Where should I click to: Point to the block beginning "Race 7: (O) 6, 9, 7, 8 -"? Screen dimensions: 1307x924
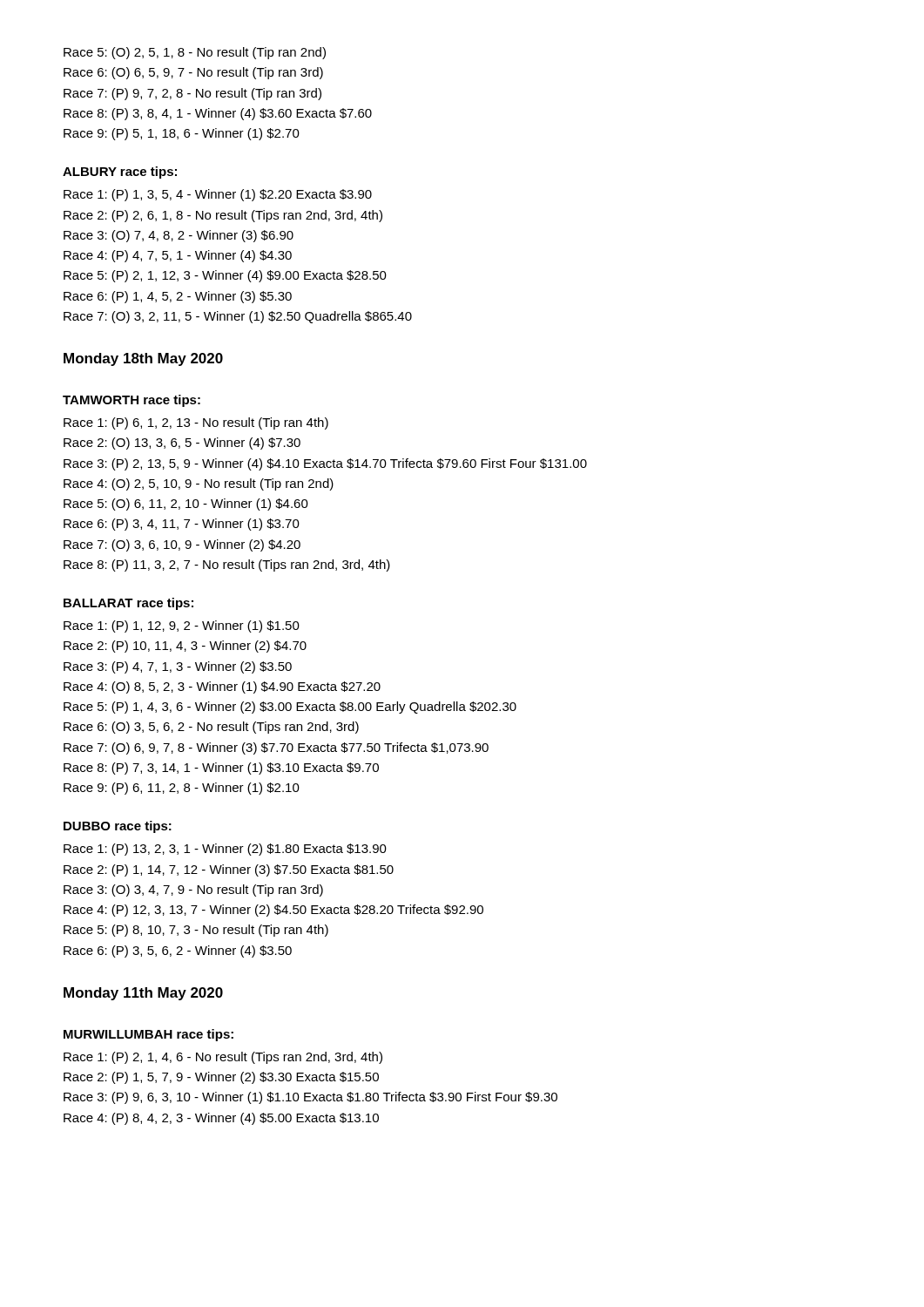point(276,747)
